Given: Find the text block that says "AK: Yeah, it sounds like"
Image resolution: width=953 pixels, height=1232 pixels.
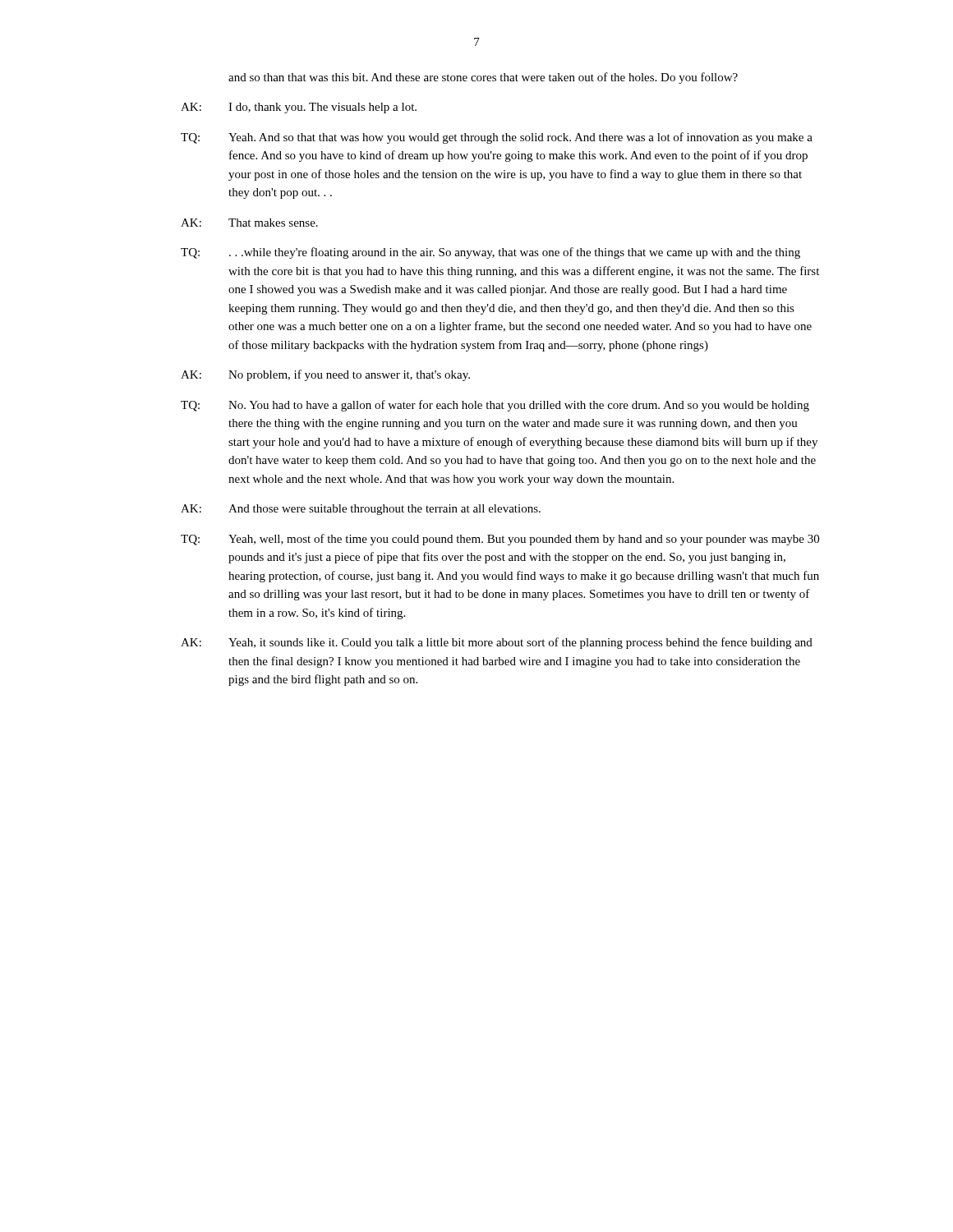Looking at the screenshot, I should [501, 661].
